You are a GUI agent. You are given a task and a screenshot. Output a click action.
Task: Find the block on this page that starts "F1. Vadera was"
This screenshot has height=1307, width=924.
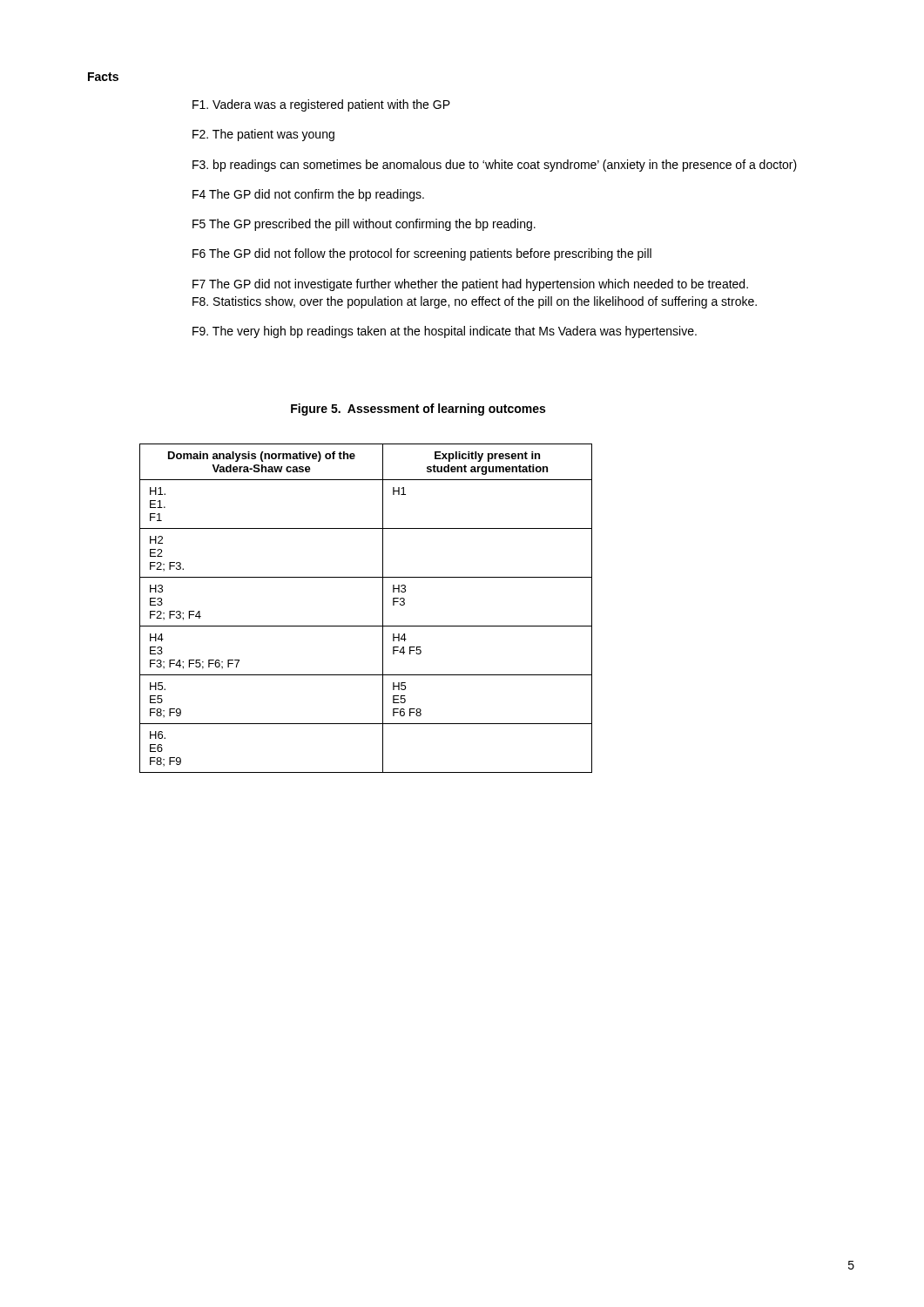pos(321,105)
